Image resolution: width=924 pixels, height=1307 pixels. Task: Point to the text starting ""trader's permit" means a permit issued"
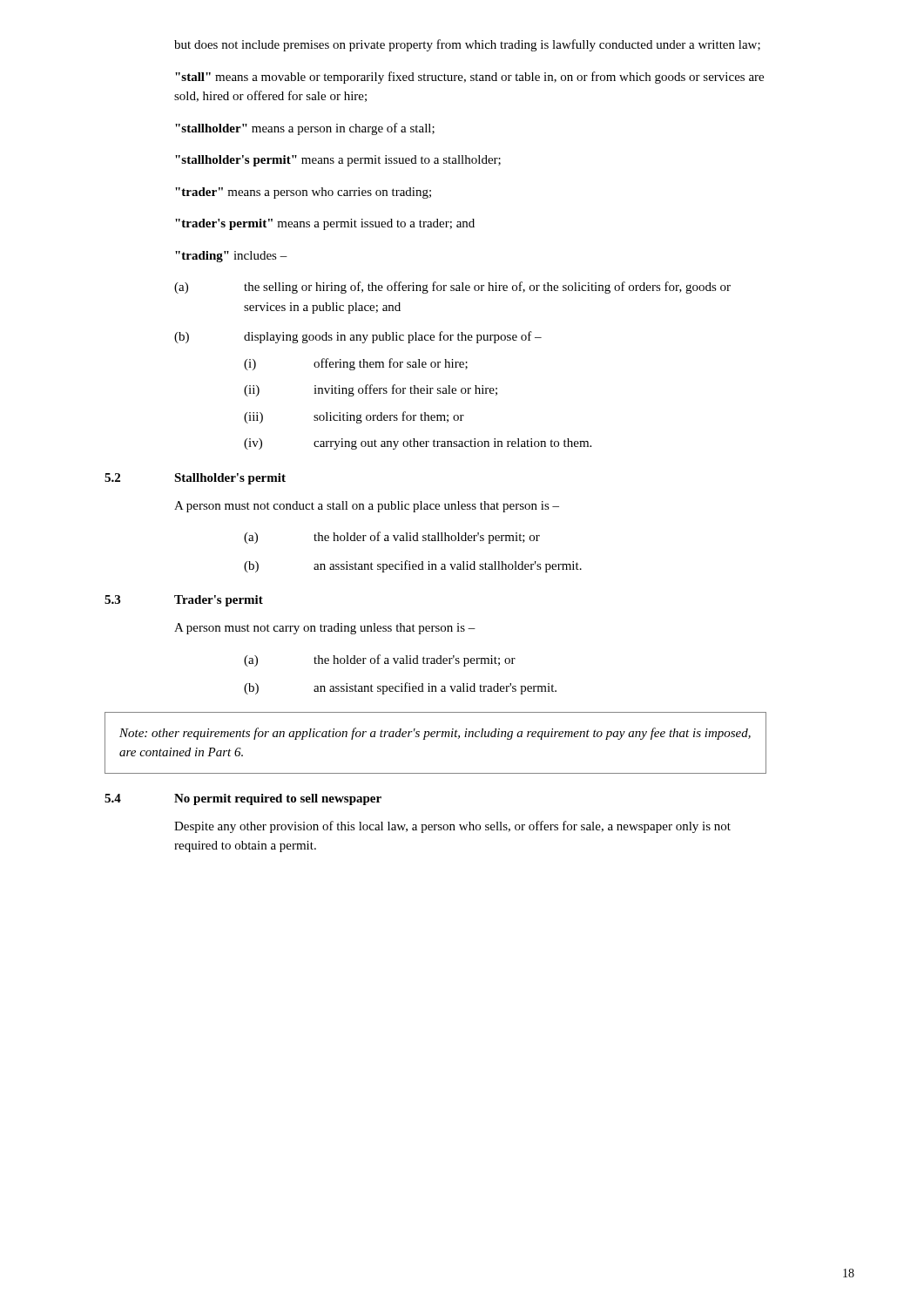(x=325, y=223)
